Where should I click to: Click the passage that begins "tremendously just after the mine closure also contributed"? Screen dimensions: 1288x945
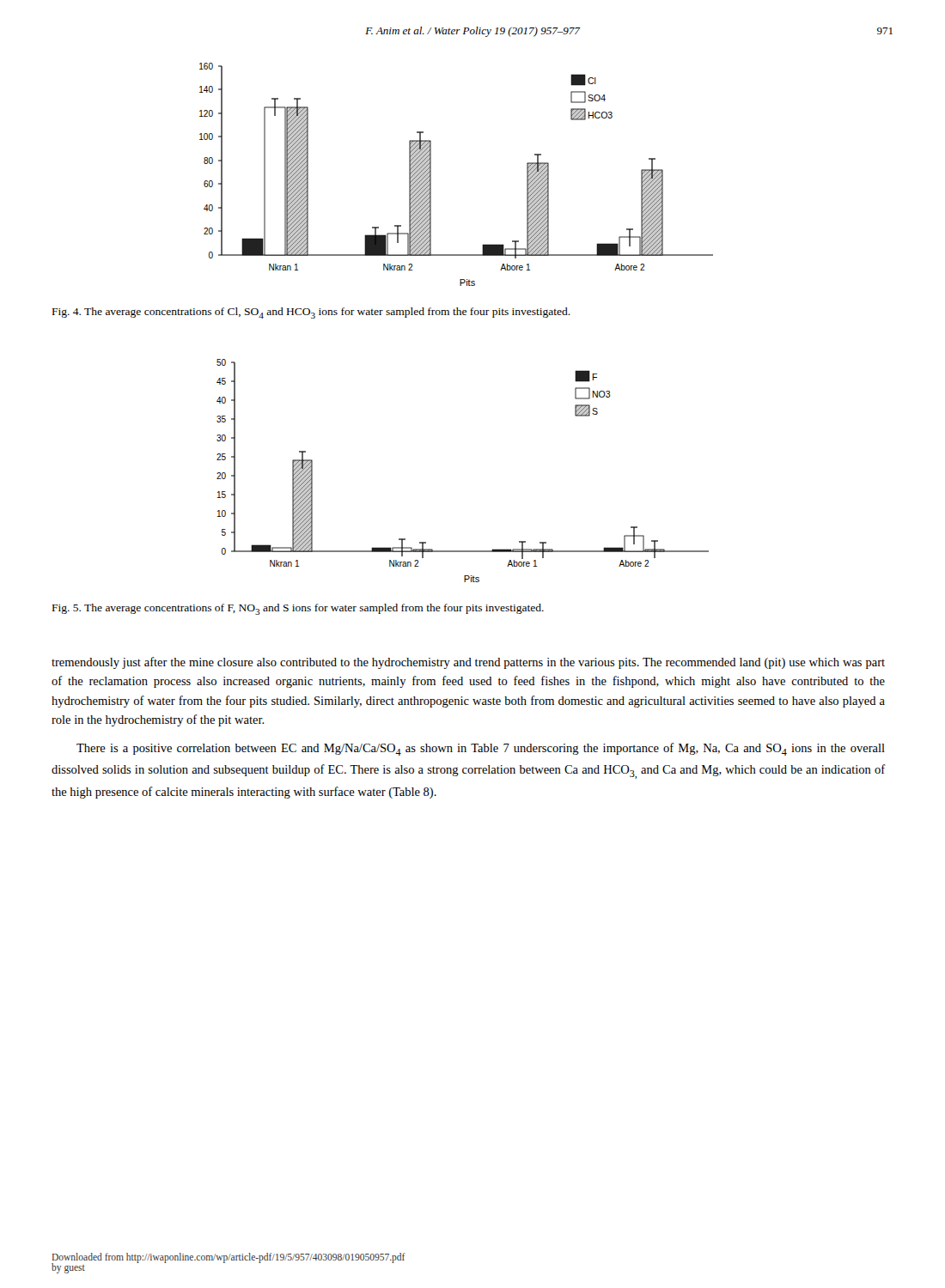[468, 663]
